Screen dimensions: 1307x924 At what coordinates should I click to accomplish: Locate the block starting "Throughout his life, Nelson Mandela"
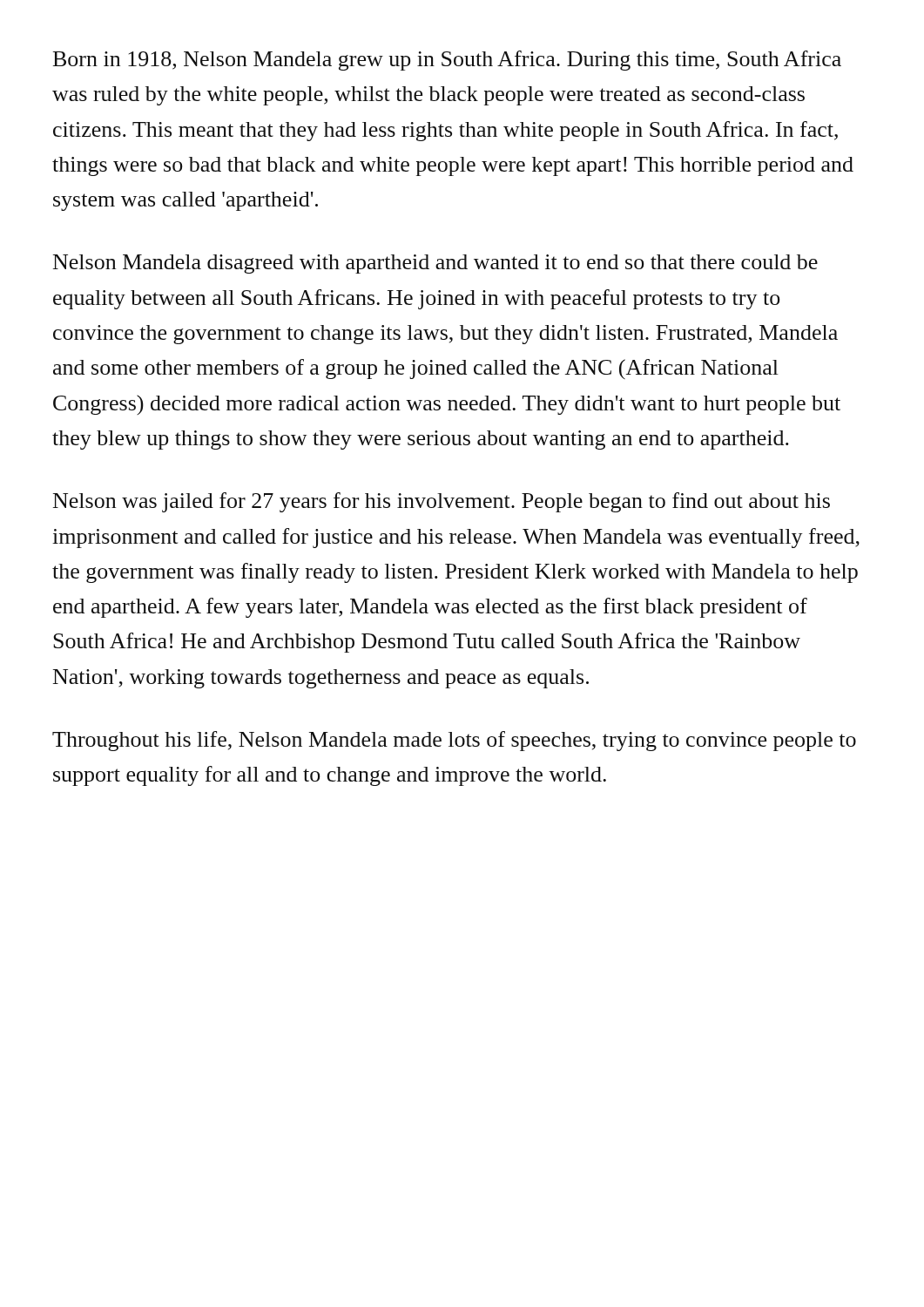point(454,757)
